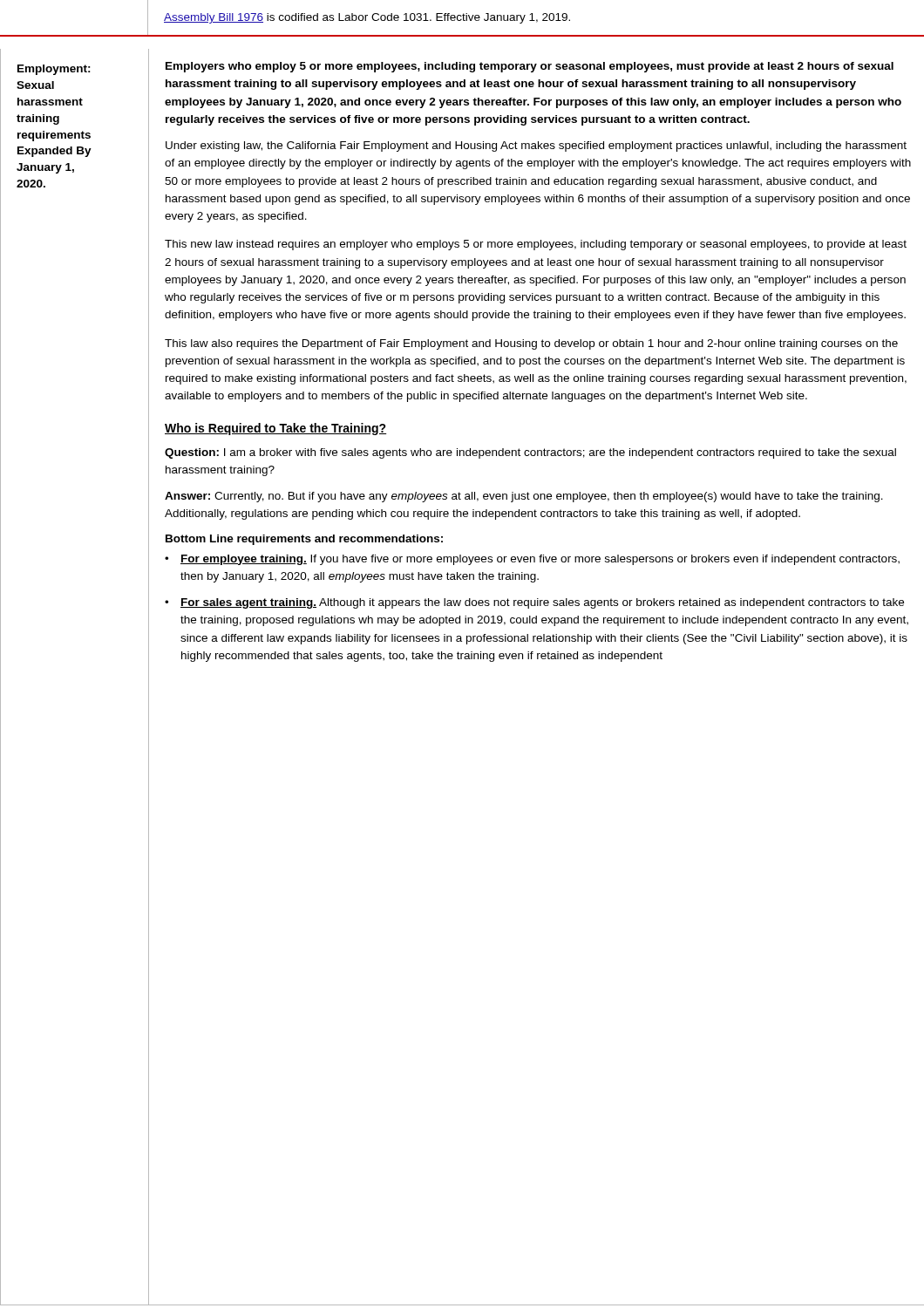Locate the text block with the text "Employers who employ 5 or more"
The image size is (924, 1308).
click(x=533, y=92)
